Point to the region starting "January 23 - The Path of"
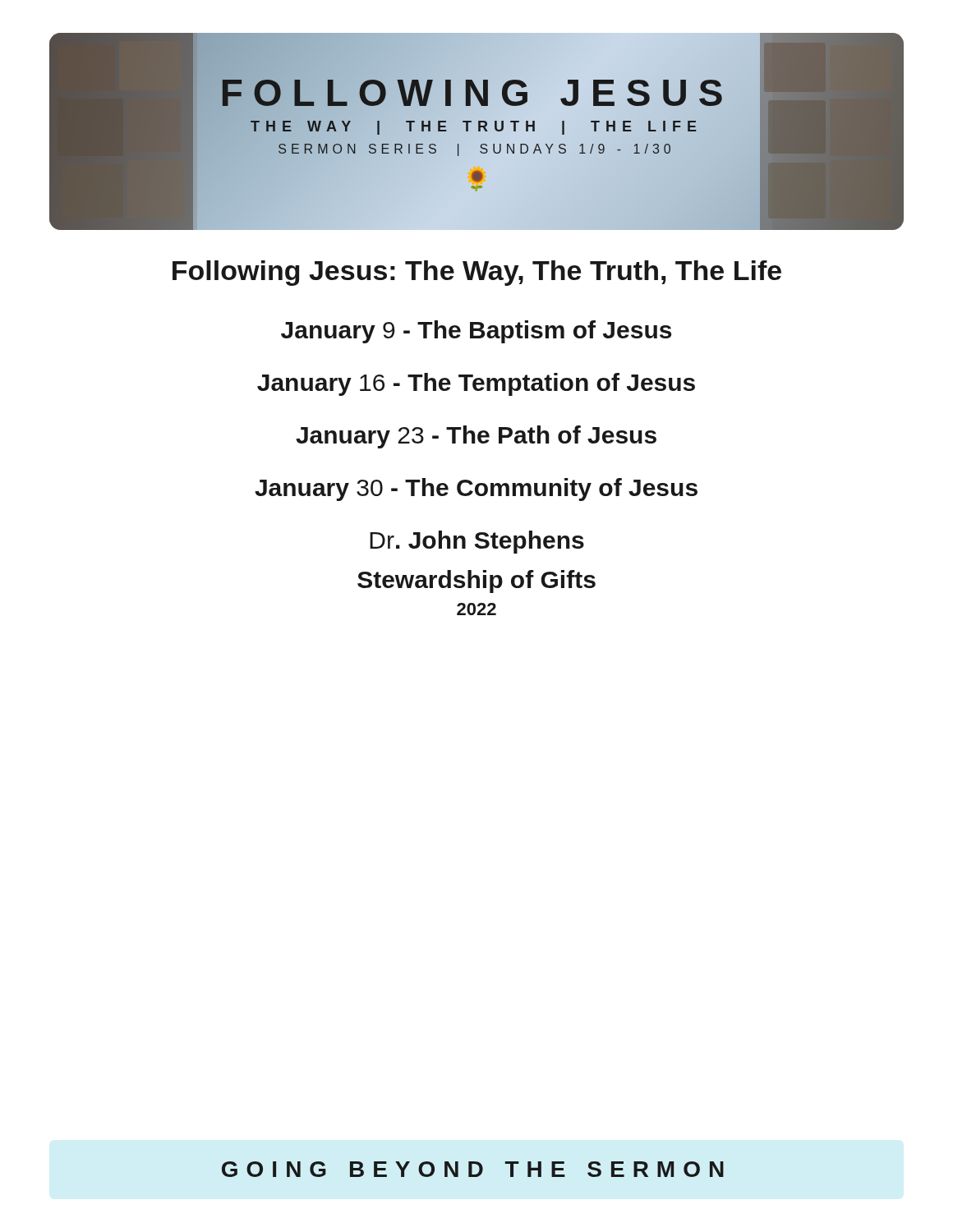The image size is (953, 1232). tap(476, 435)
